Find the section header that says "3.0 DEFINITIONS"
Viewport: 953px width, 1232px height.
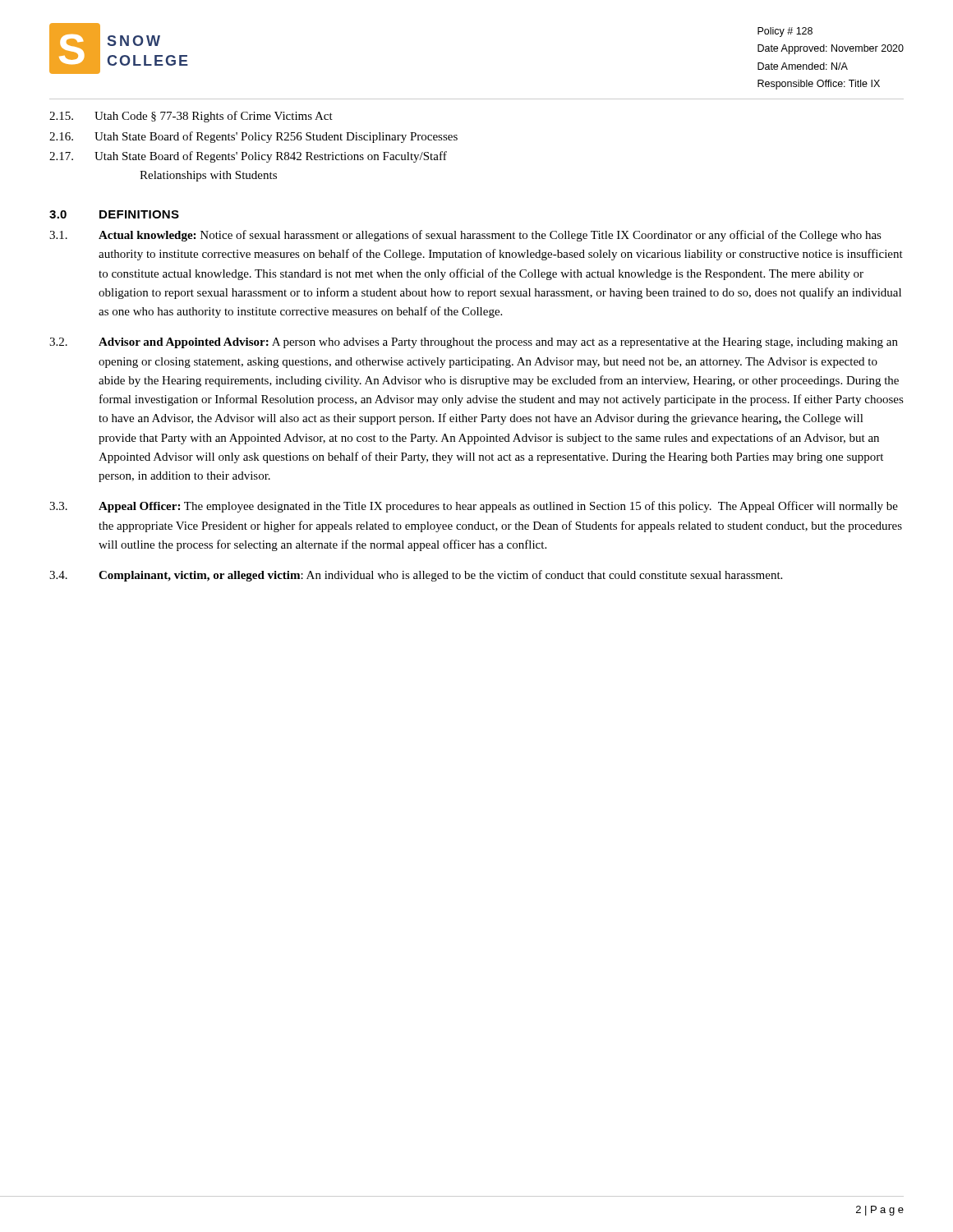point(114,214)
